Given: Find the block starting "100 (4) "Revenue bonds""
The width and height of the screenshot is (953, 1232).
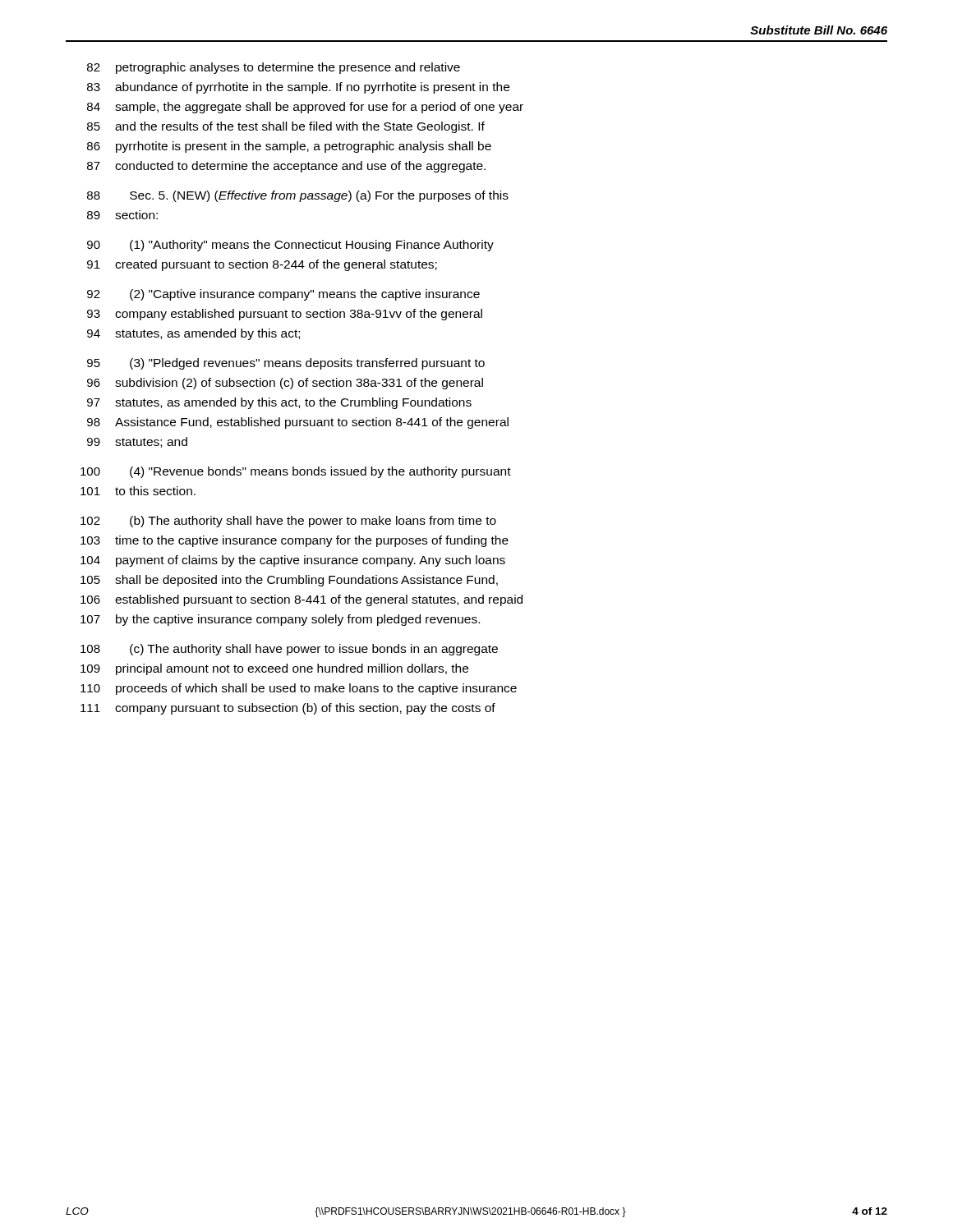Looking at the screenshot, I should point(476,482).
